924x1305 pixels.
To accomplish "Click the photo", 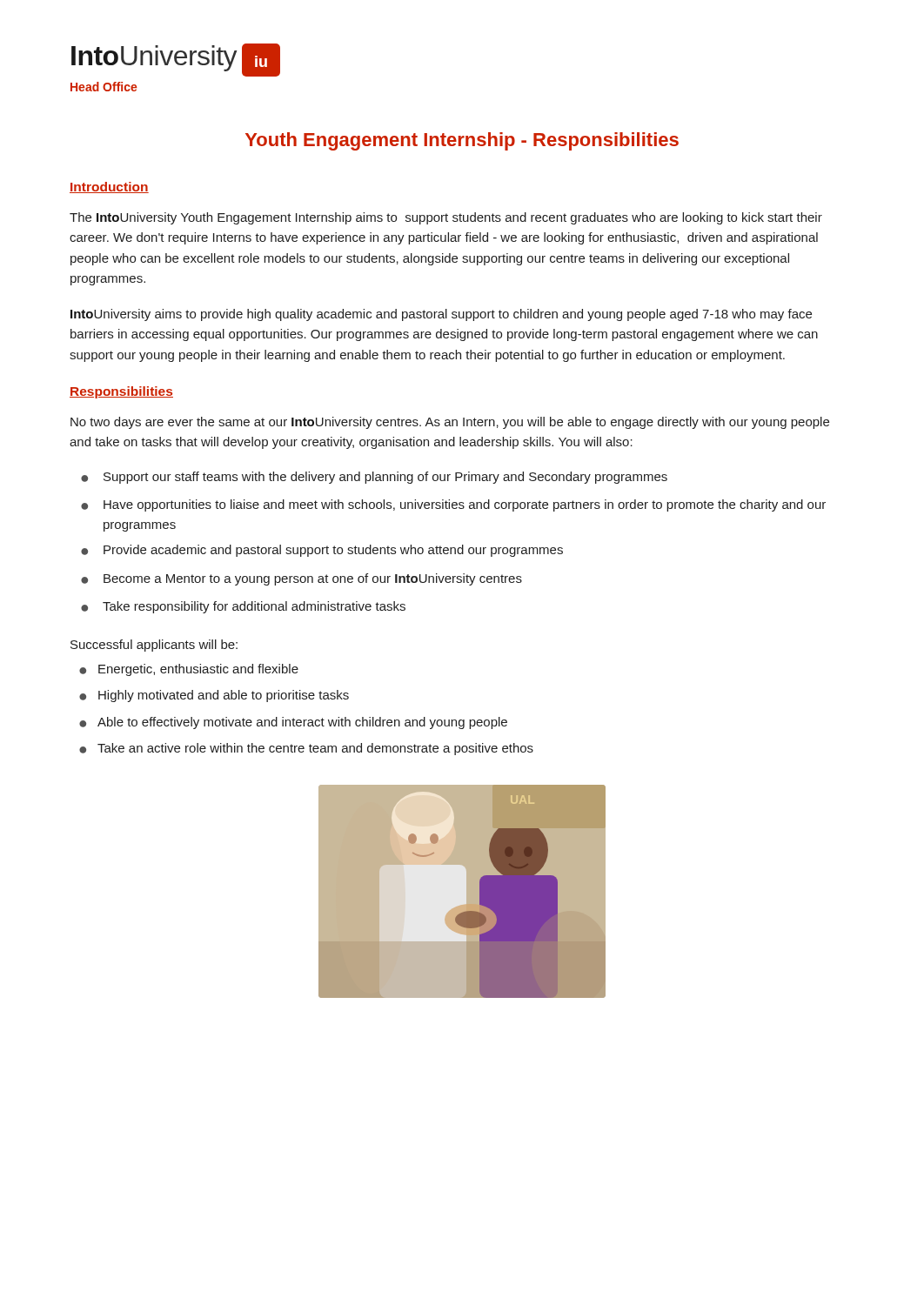I will (x=462, y=891).
